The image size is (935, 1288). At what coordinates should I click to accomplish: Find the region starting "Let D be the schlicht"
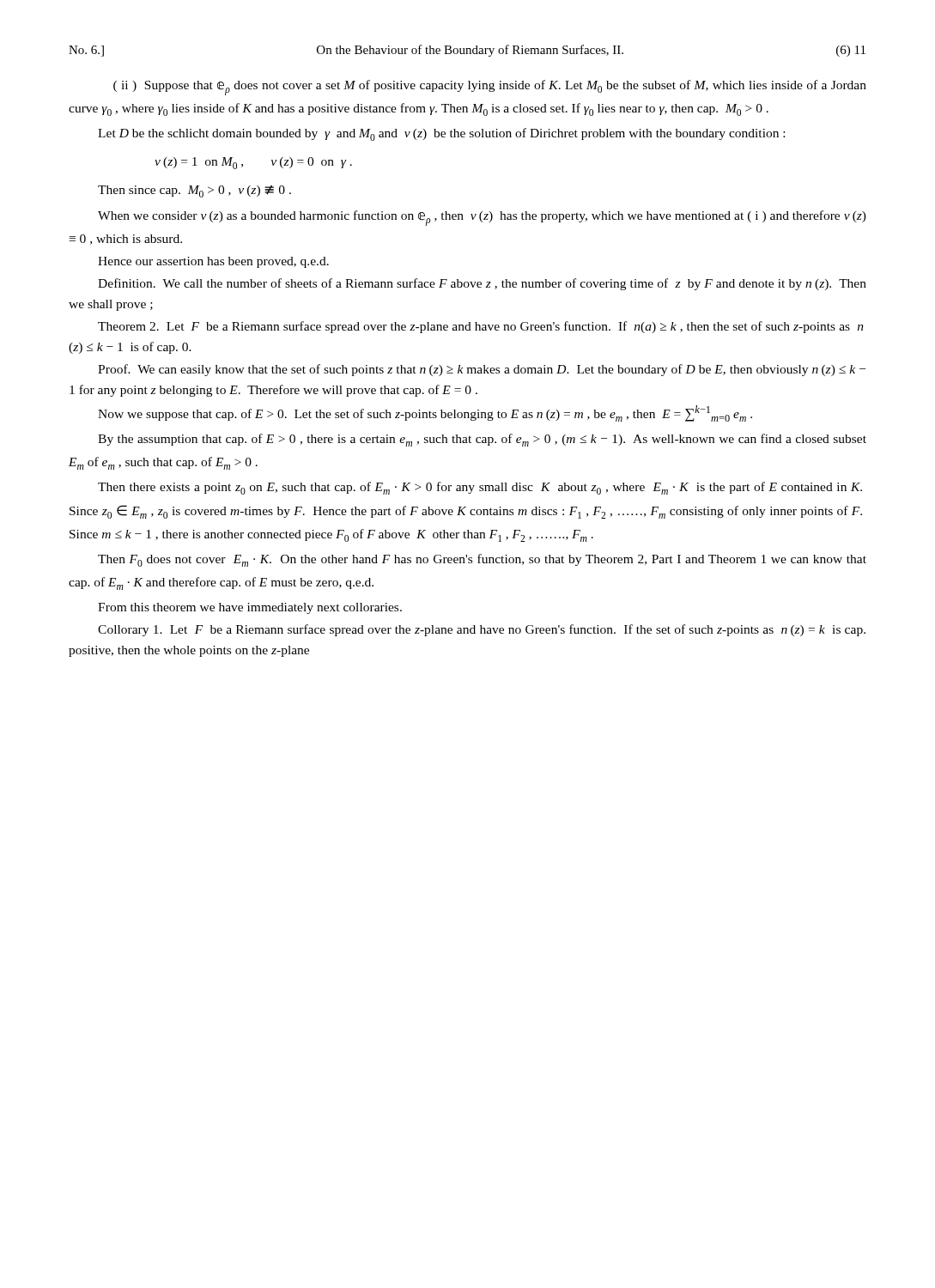tap(468, 135)
